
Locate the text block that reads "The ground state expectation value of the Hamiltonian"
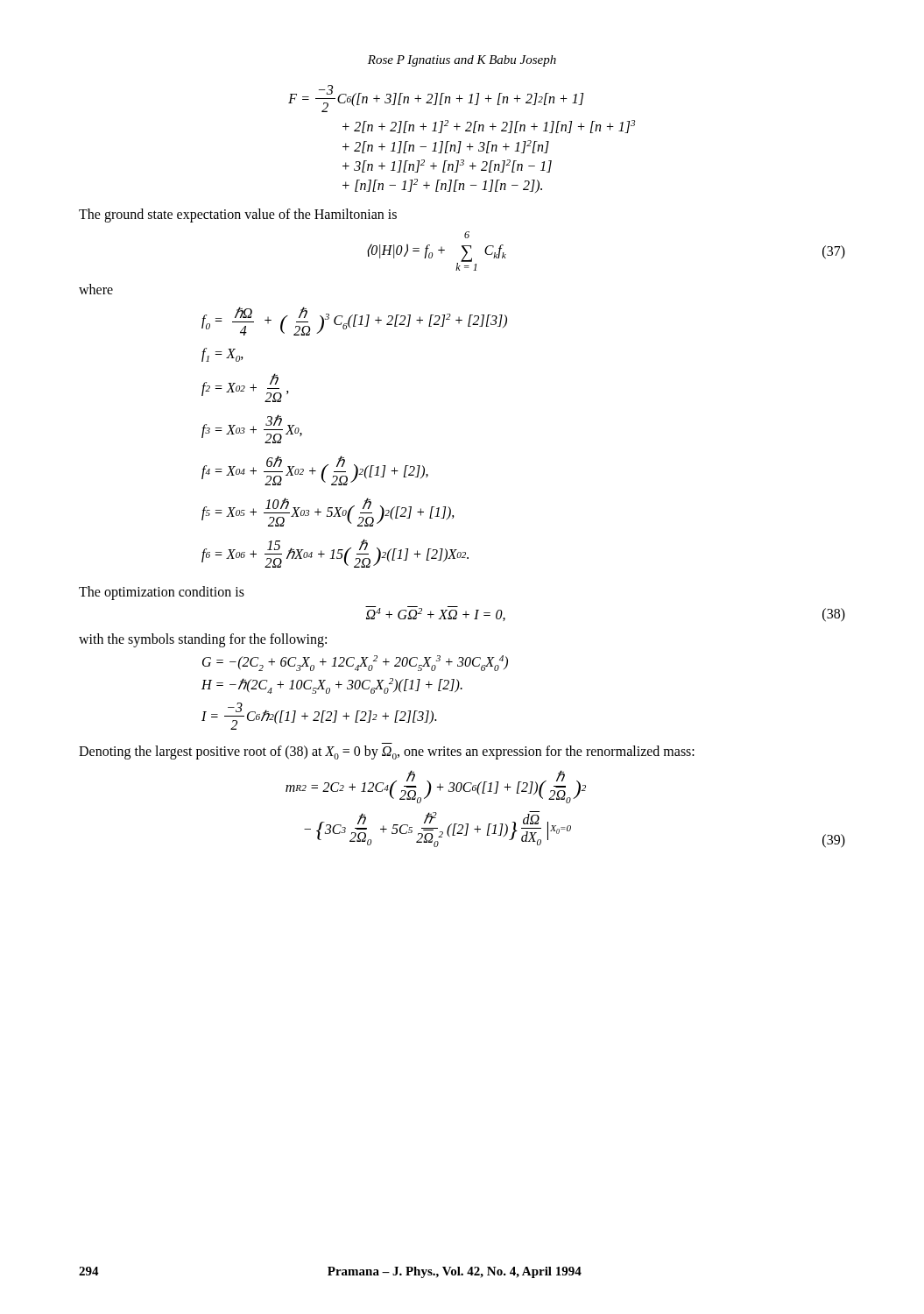(238, 214)
